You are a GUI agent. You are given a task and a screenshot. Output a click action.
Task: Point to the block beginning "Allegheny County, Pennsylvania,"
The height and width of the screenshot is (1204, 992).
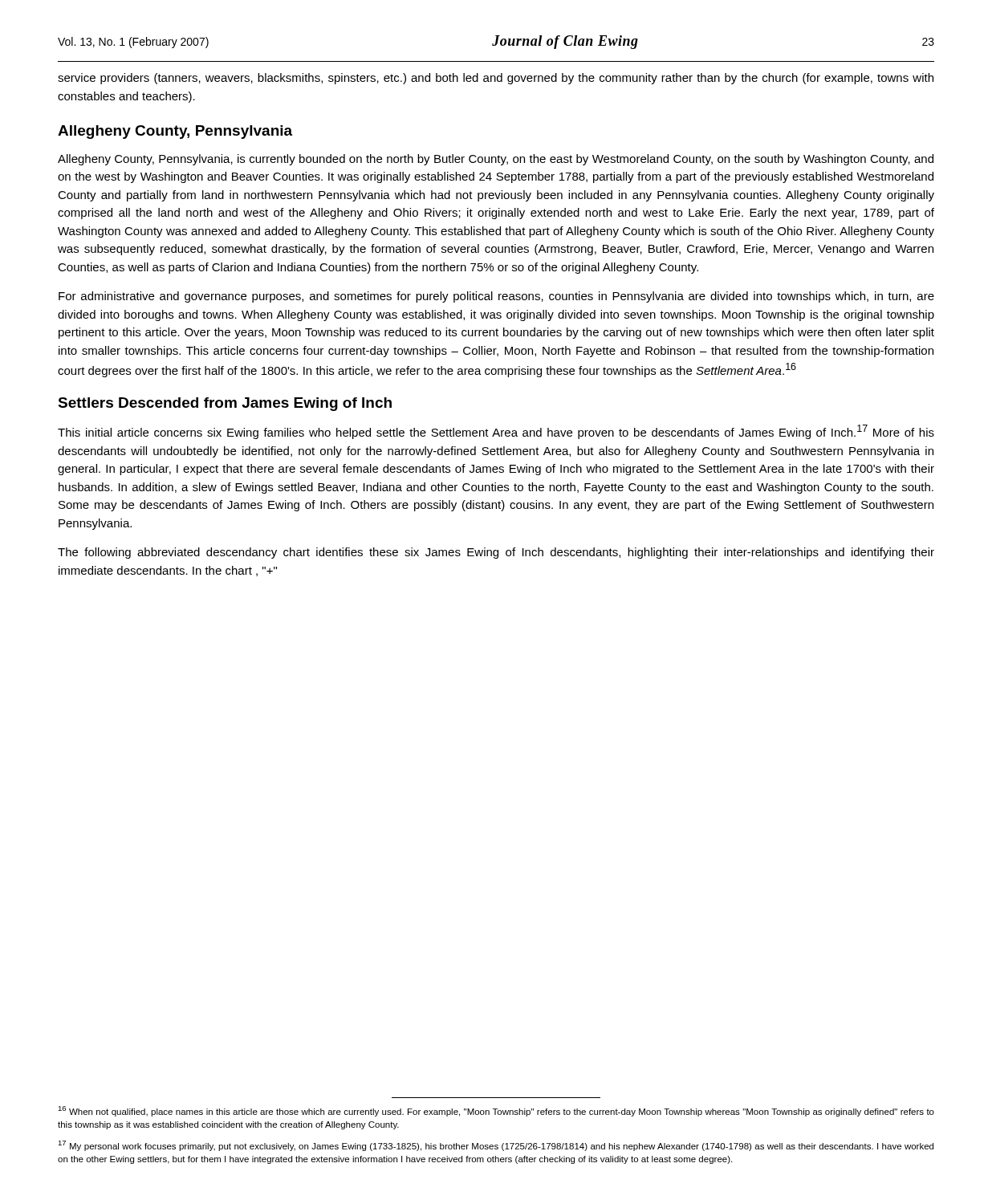point(496,212)
